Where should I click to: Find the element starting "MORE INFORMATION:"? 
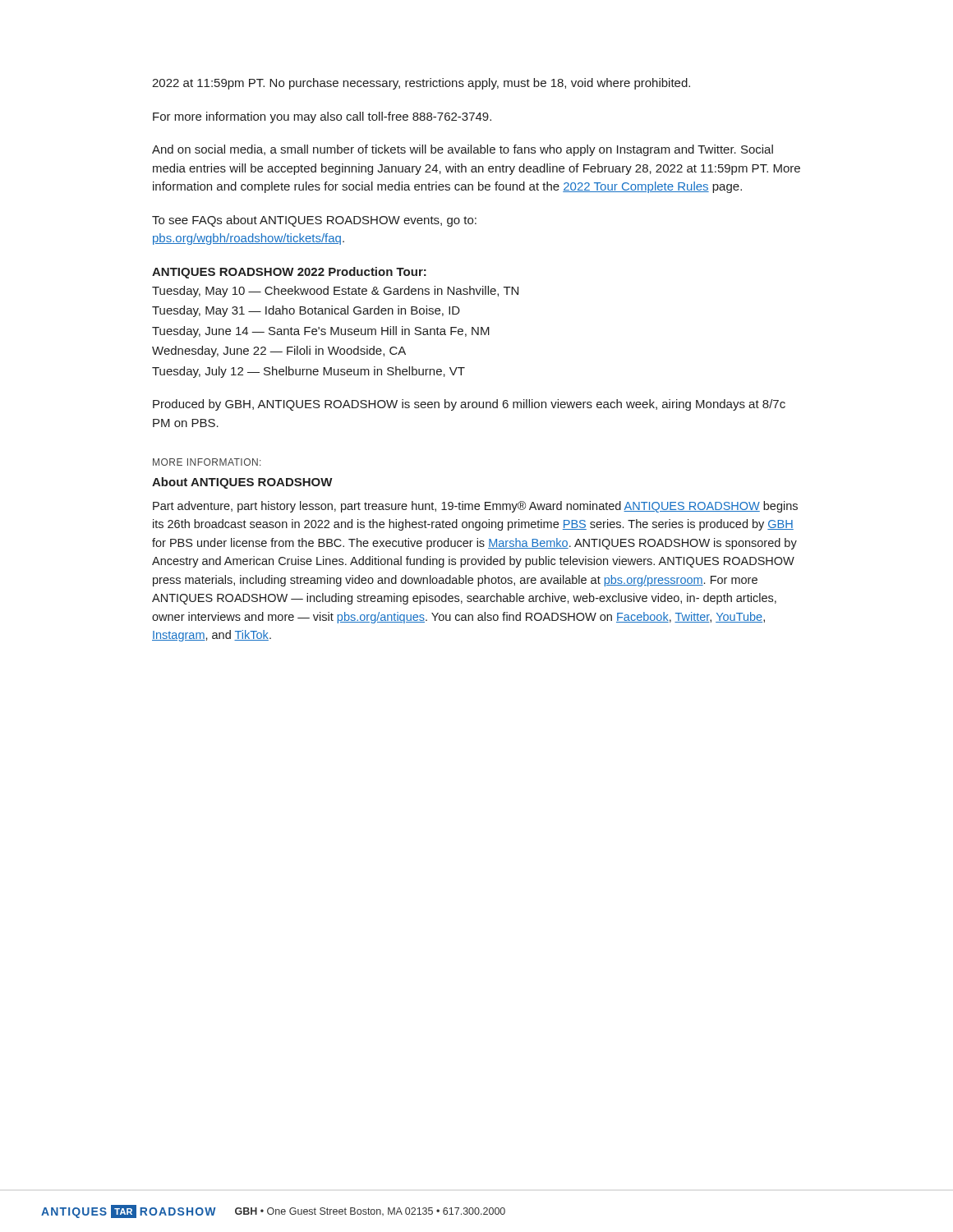[207, 462]
